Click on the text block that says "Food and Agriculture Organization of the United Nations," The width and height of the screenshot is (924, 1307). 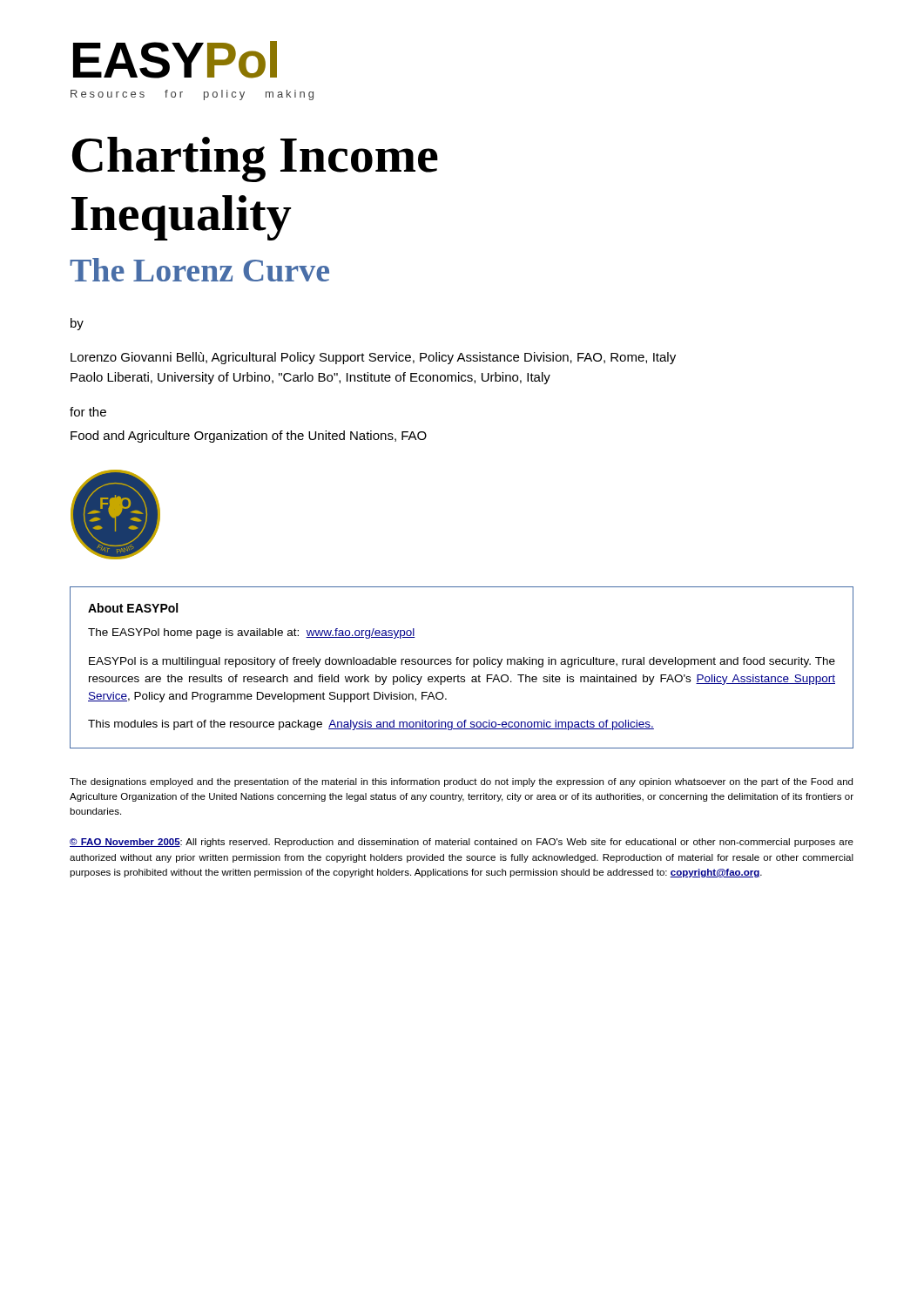248,436
